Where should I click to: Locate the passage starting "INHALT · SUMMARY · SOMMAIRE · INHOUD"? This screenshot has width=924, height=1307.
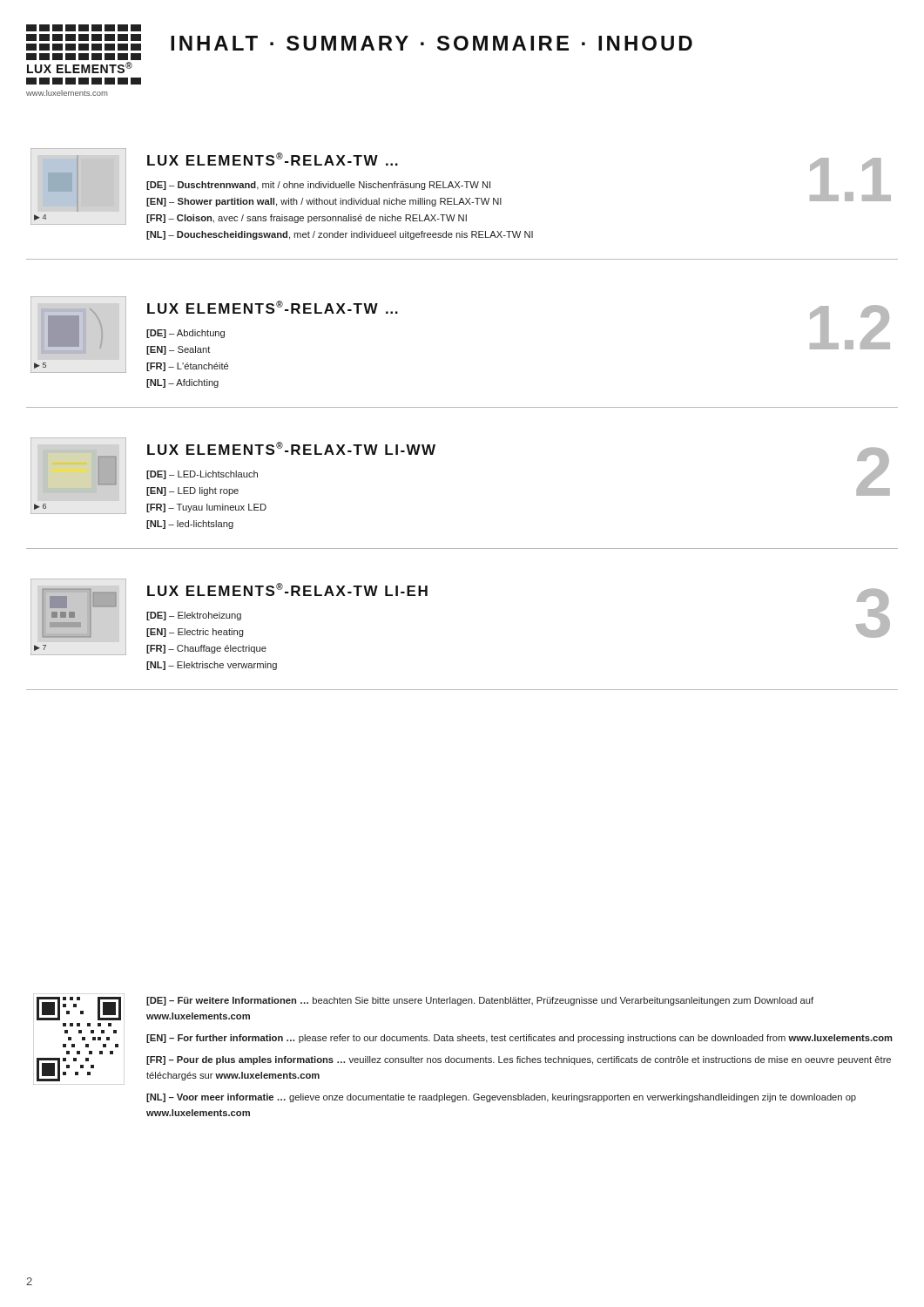click(x=433, y=43)
